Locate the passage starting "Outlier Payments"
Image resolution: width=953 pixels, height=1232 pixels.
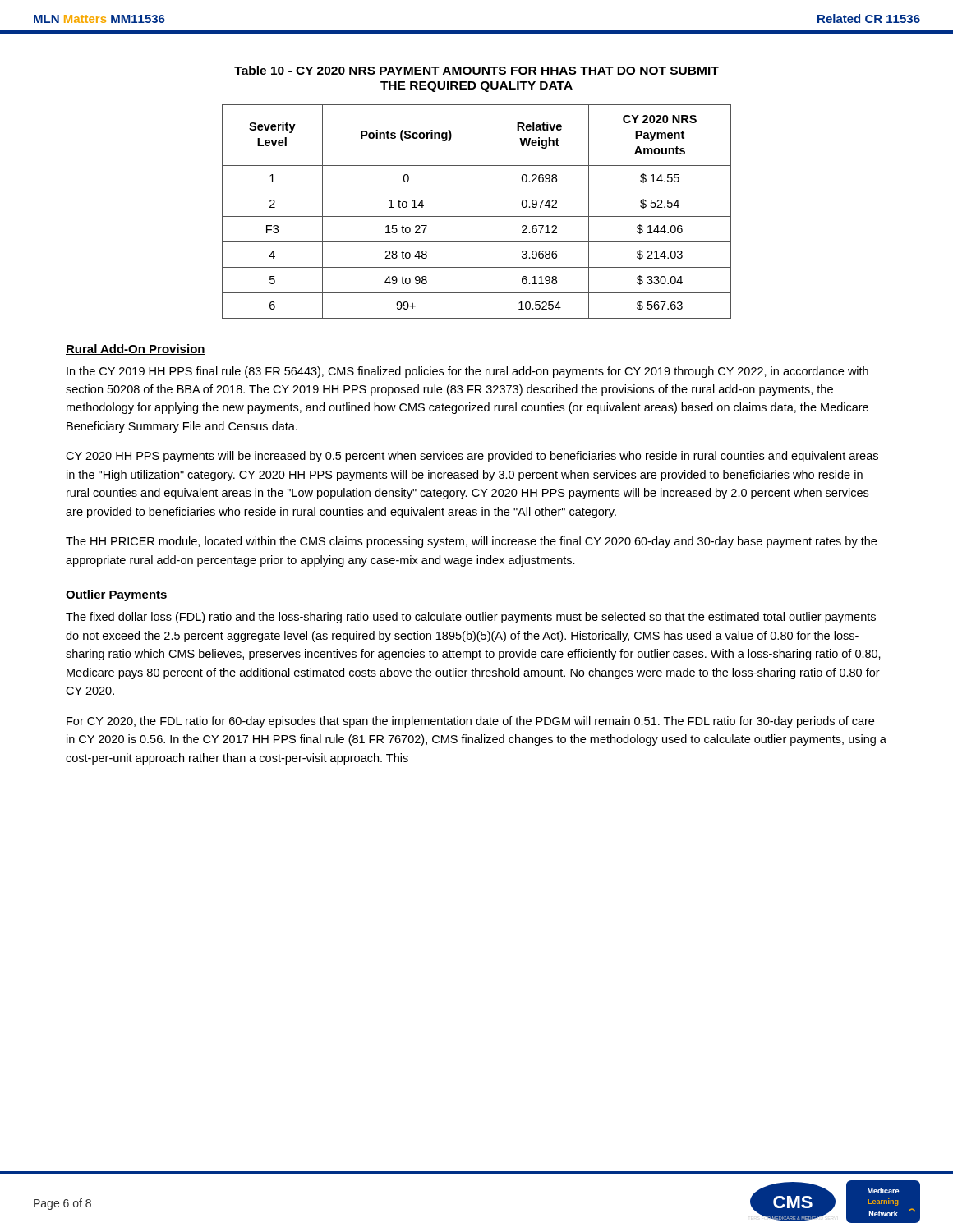tap(116, 594)
